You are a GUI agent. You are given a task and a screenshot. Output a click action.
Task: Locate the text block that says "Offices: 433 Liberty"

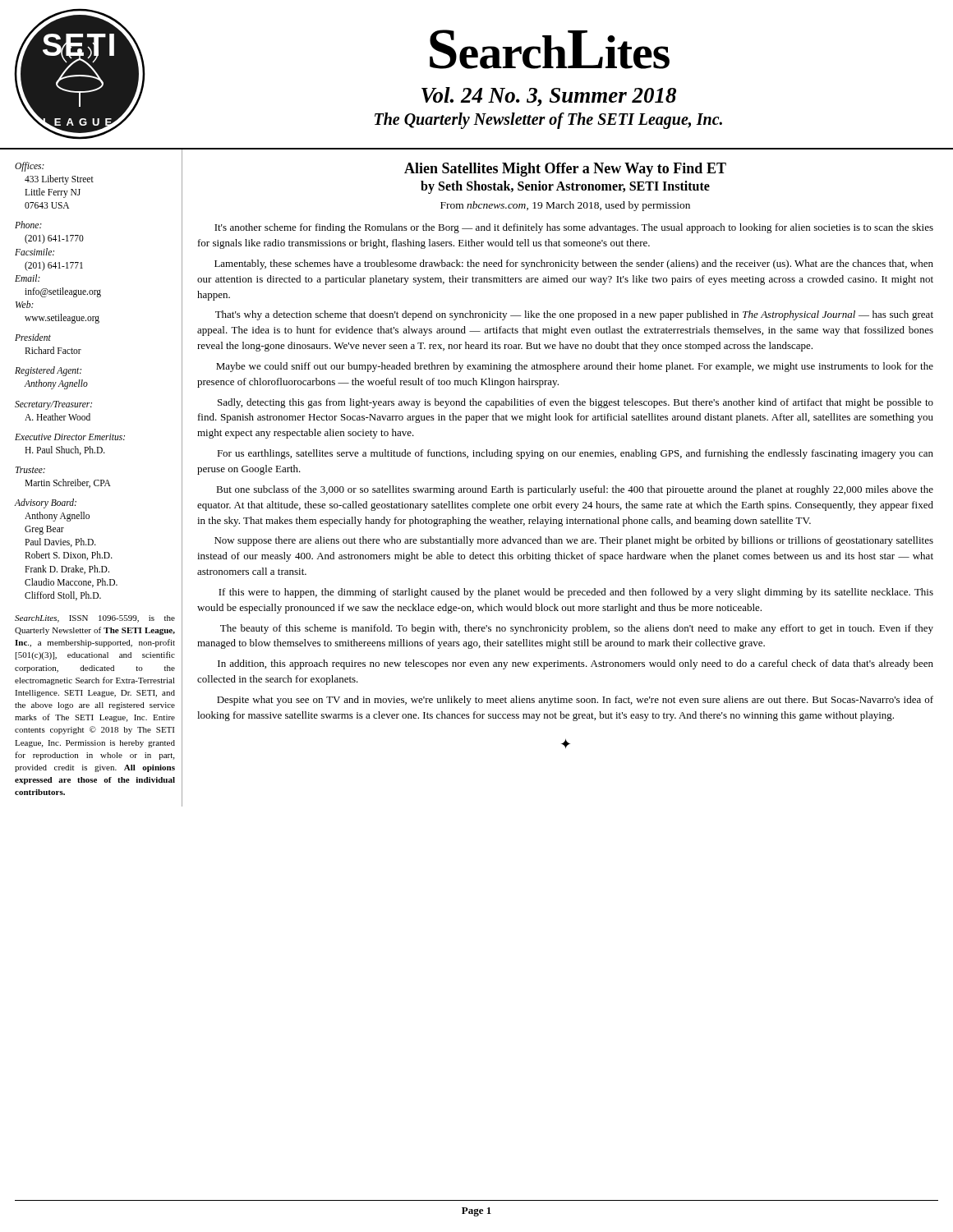95,187
